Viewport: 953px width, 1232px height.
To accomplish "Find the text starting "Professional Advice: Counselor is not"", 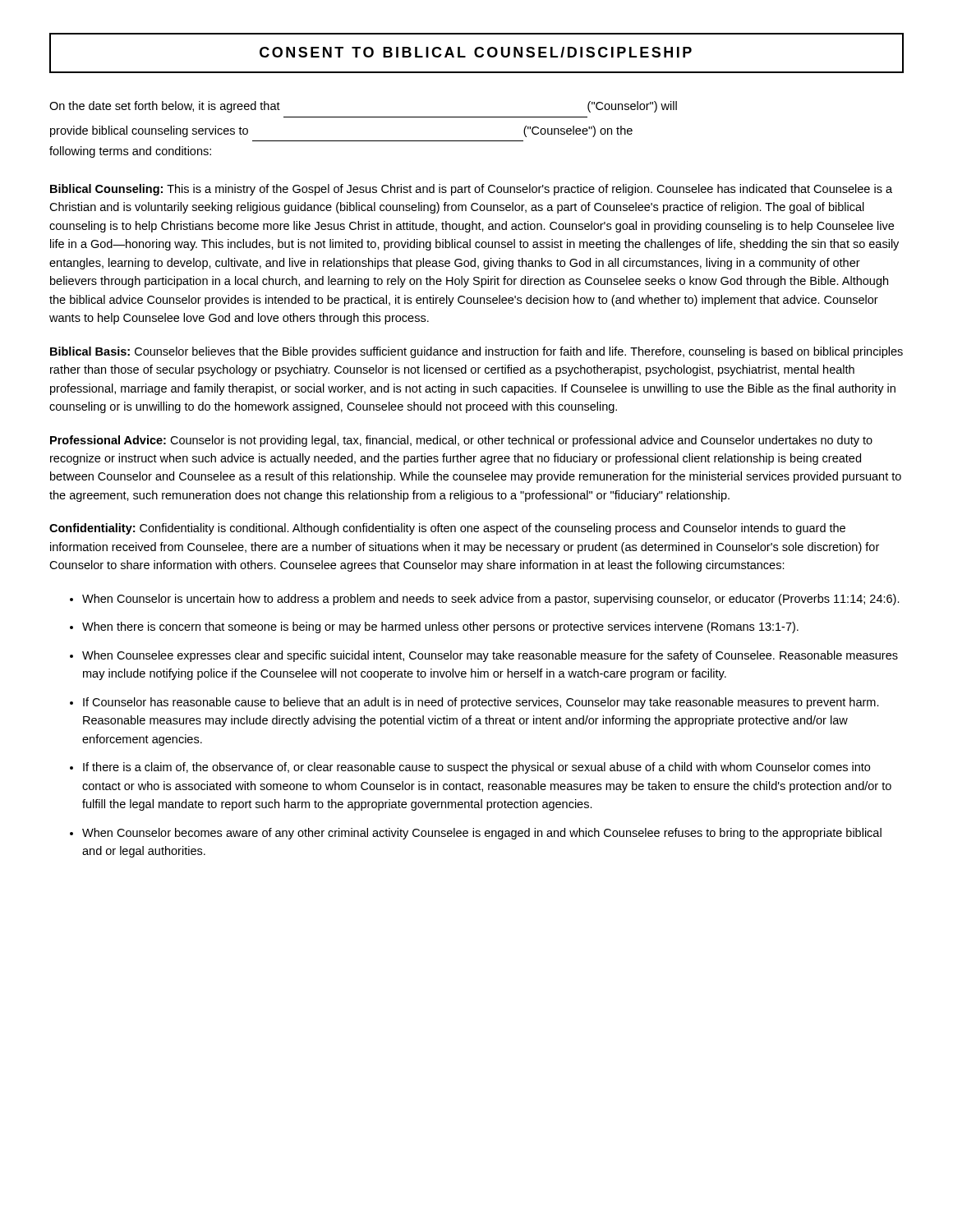I will (x=475, y=468).
